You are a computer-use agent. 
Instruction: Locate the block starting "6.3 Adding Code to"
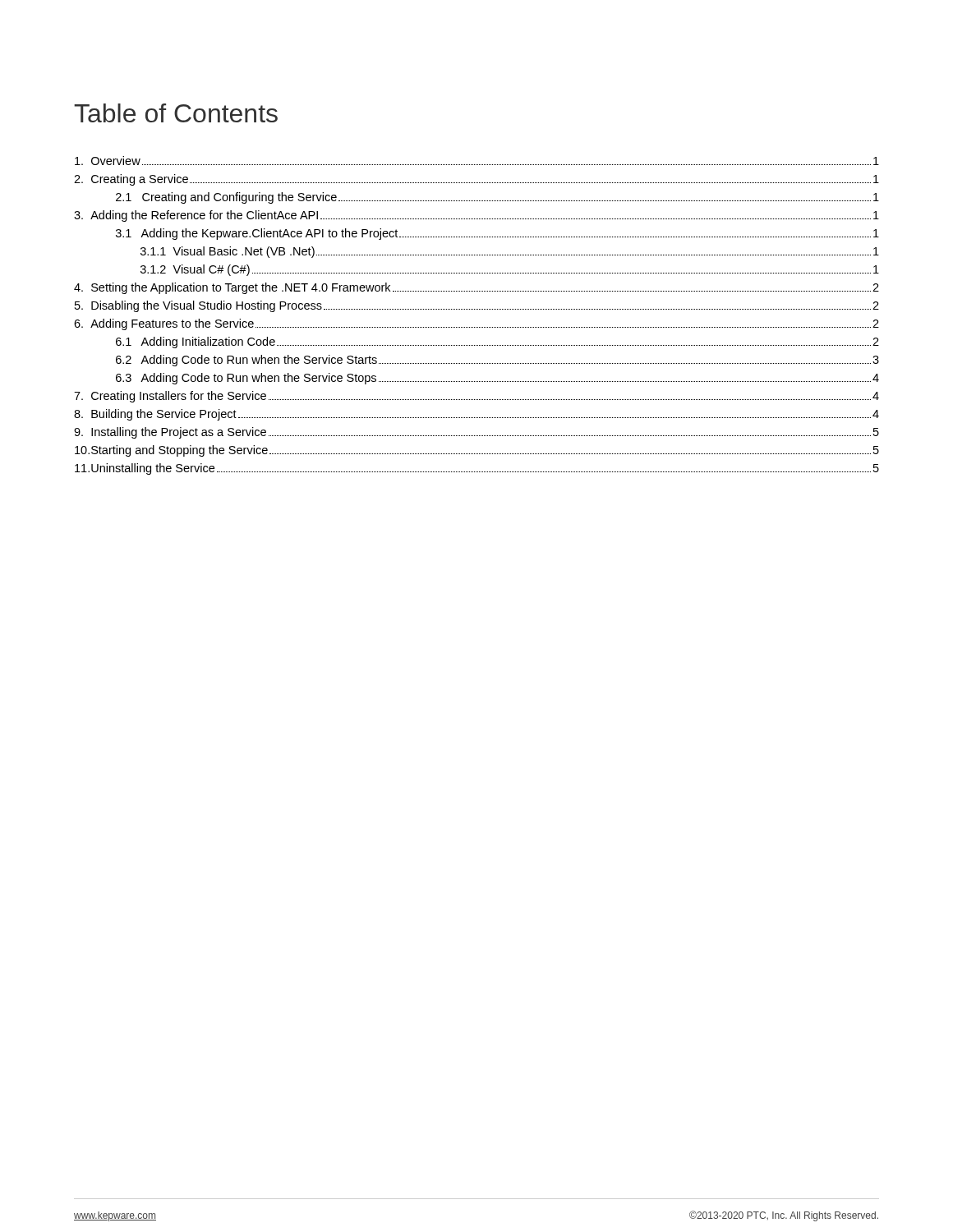[x=476, y=378]
